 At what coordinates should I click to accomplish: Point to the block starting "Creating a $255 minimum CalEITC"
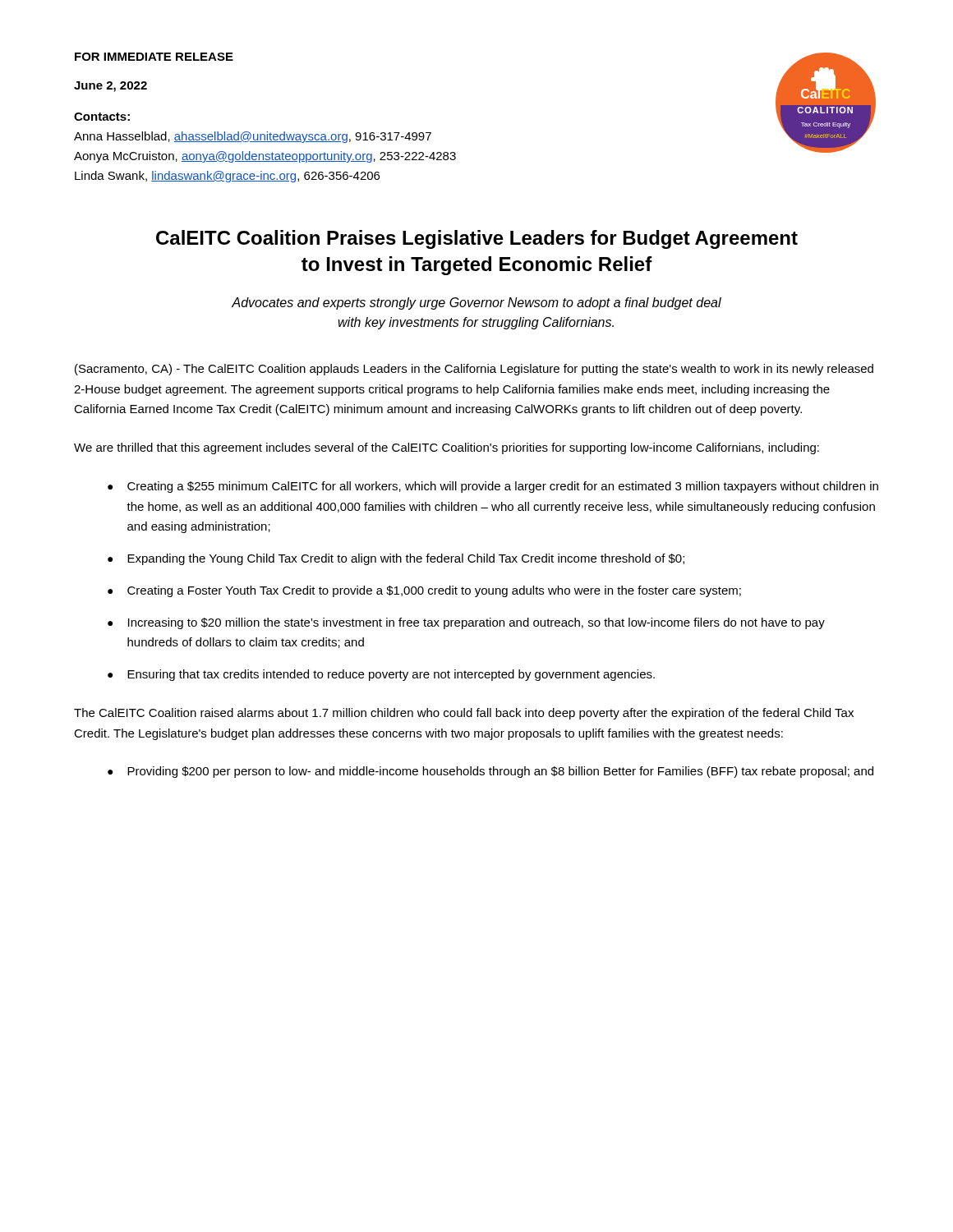[503, 507]
